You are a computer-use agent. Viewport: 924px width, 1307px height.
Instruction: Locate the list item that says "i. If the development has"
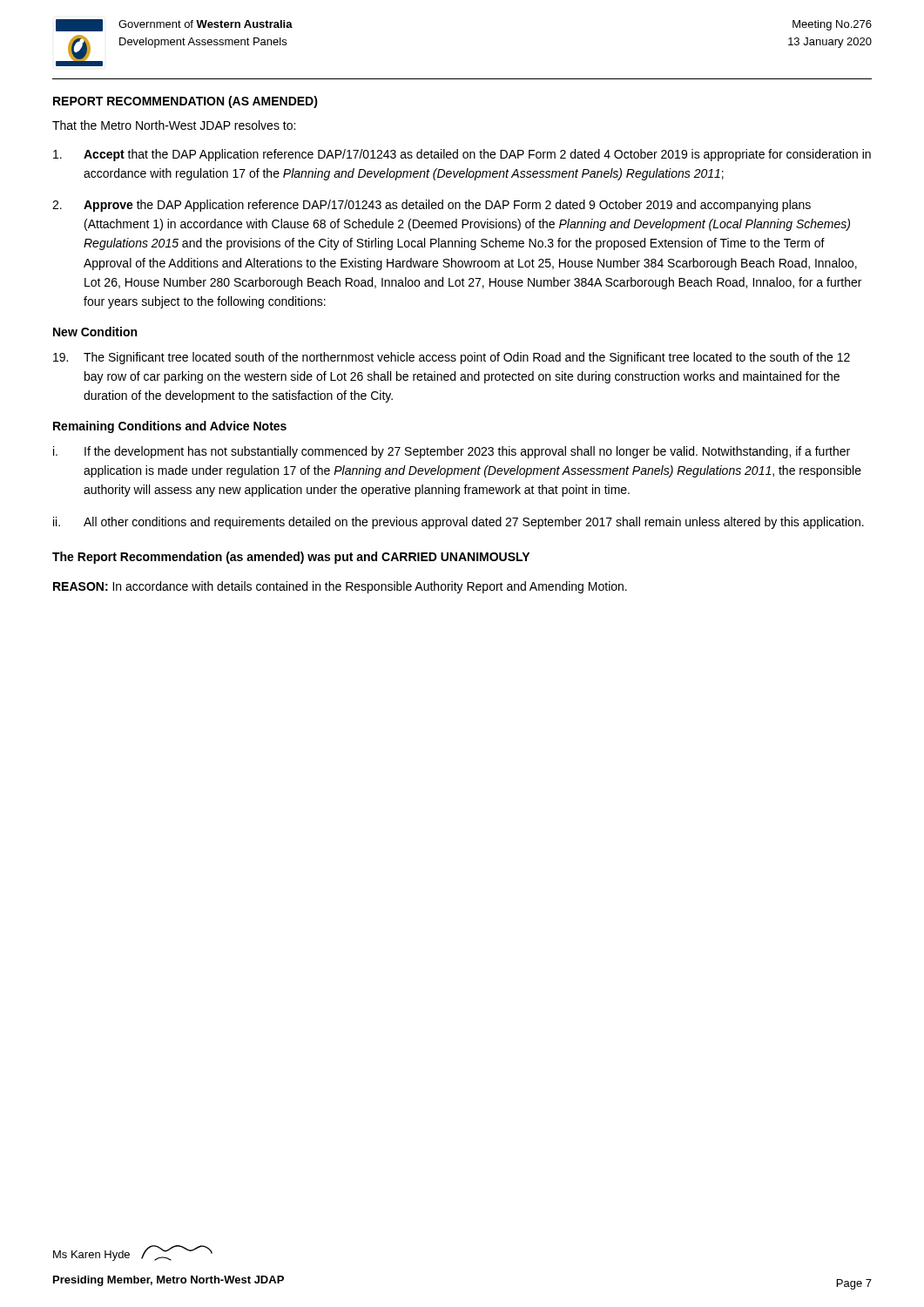[462, 471]
